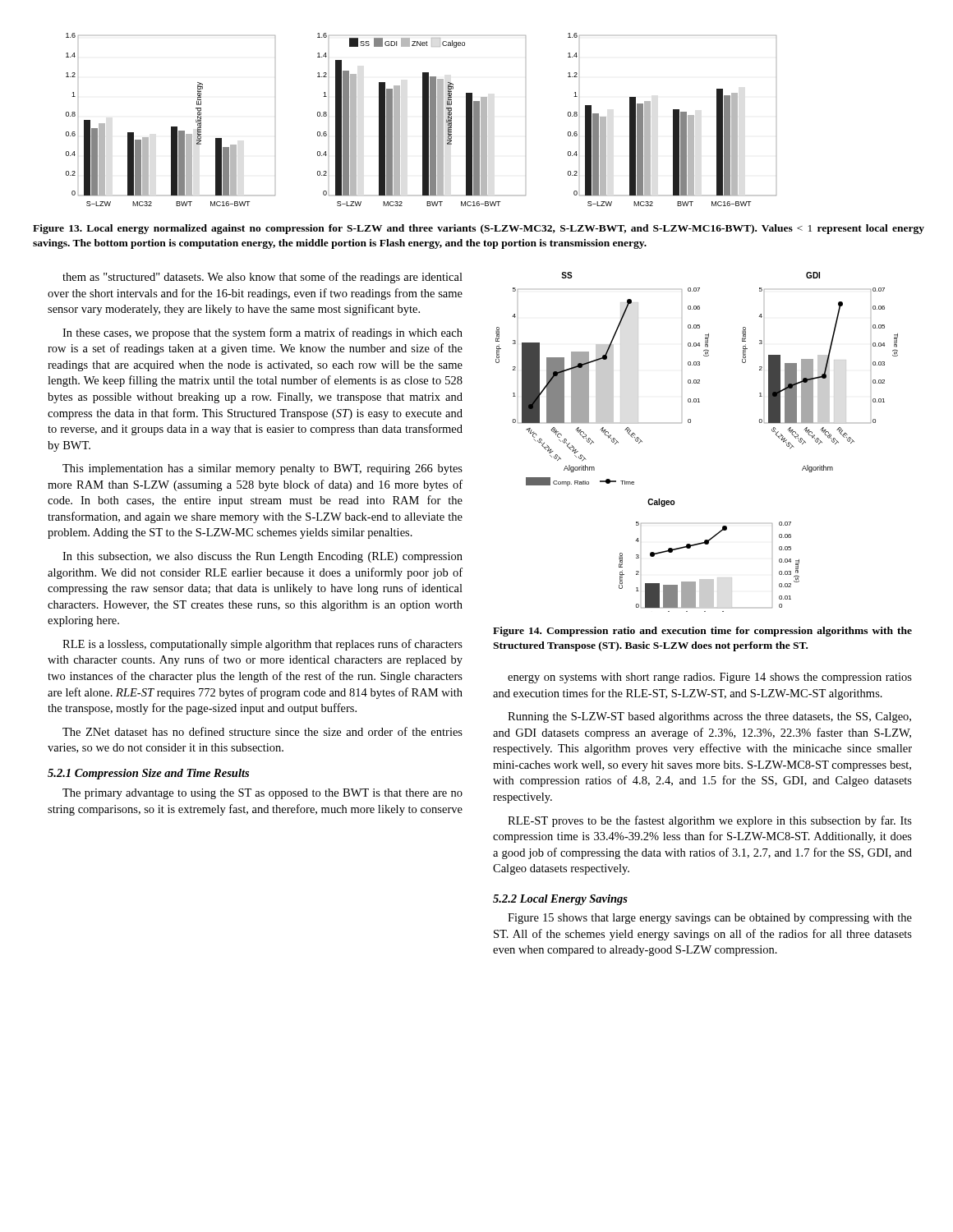Locate the section header containing "5.2.1 Compression Size"

coord(255,774)
